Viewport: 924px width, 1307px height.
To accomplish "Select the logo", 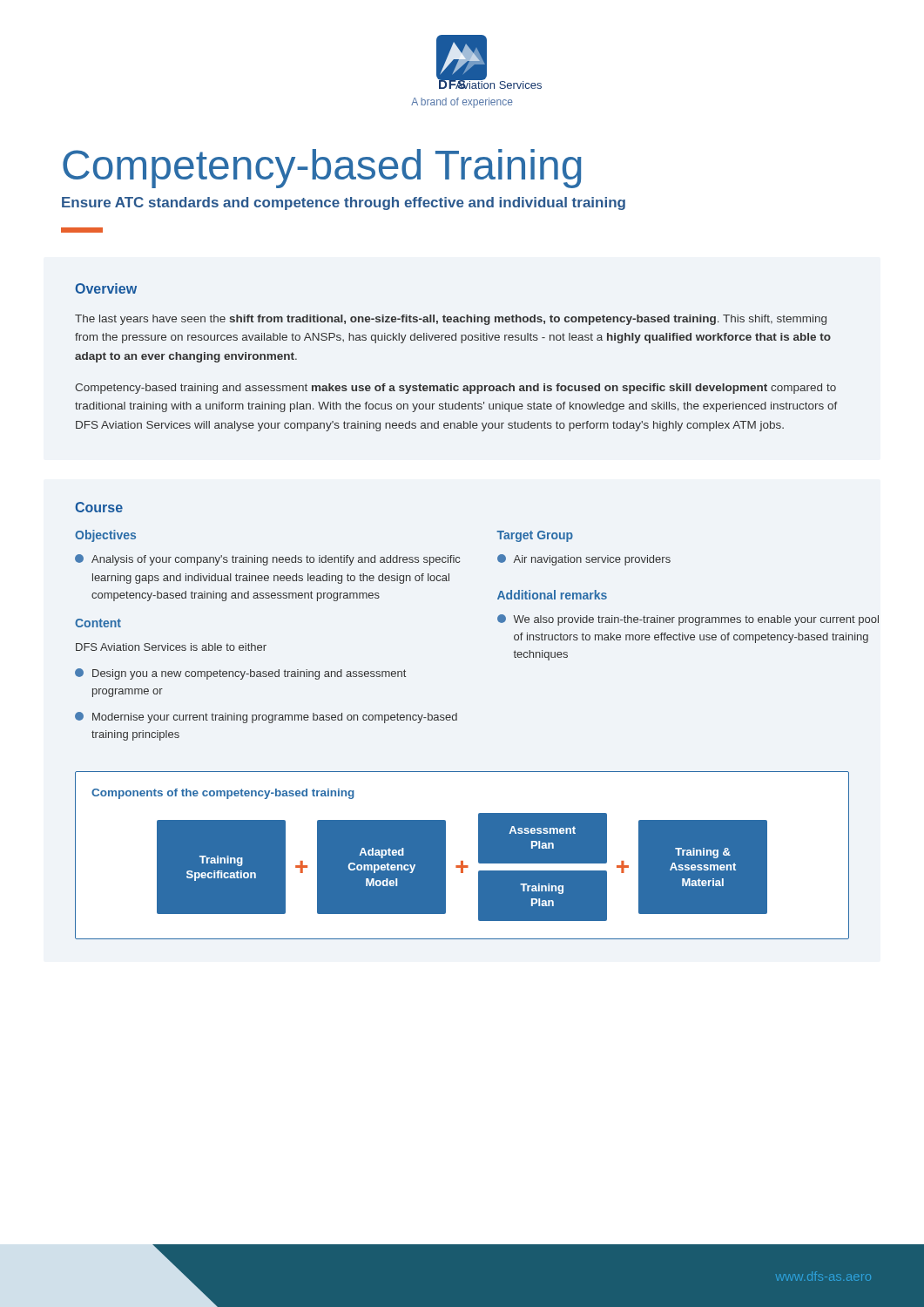I will coord(462,58).
